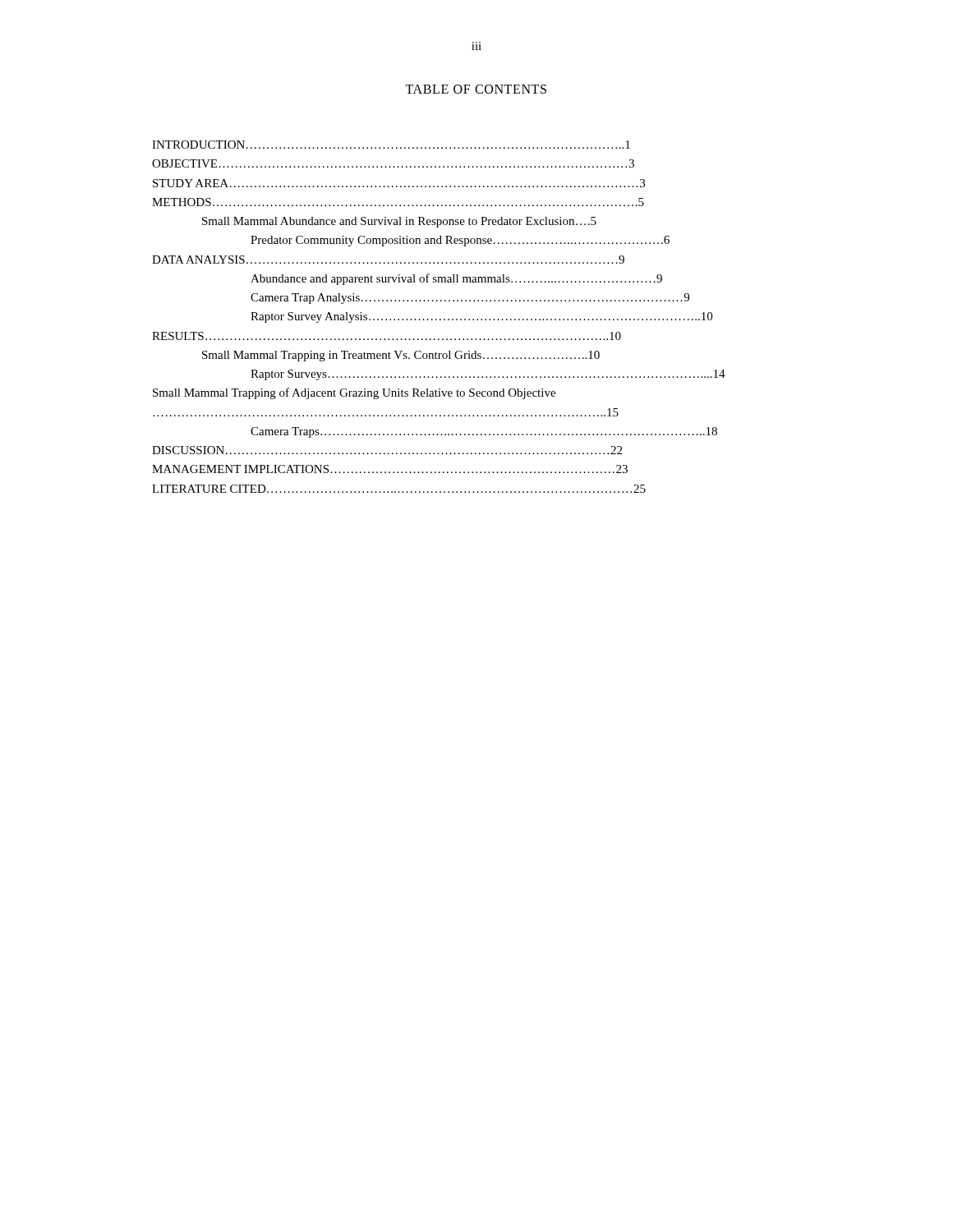The height and width of the screenshot is (1232, 953).
Task: Find "Predator Community Composition and Response………………..………………….6" on this page
Action: (460, 240)
